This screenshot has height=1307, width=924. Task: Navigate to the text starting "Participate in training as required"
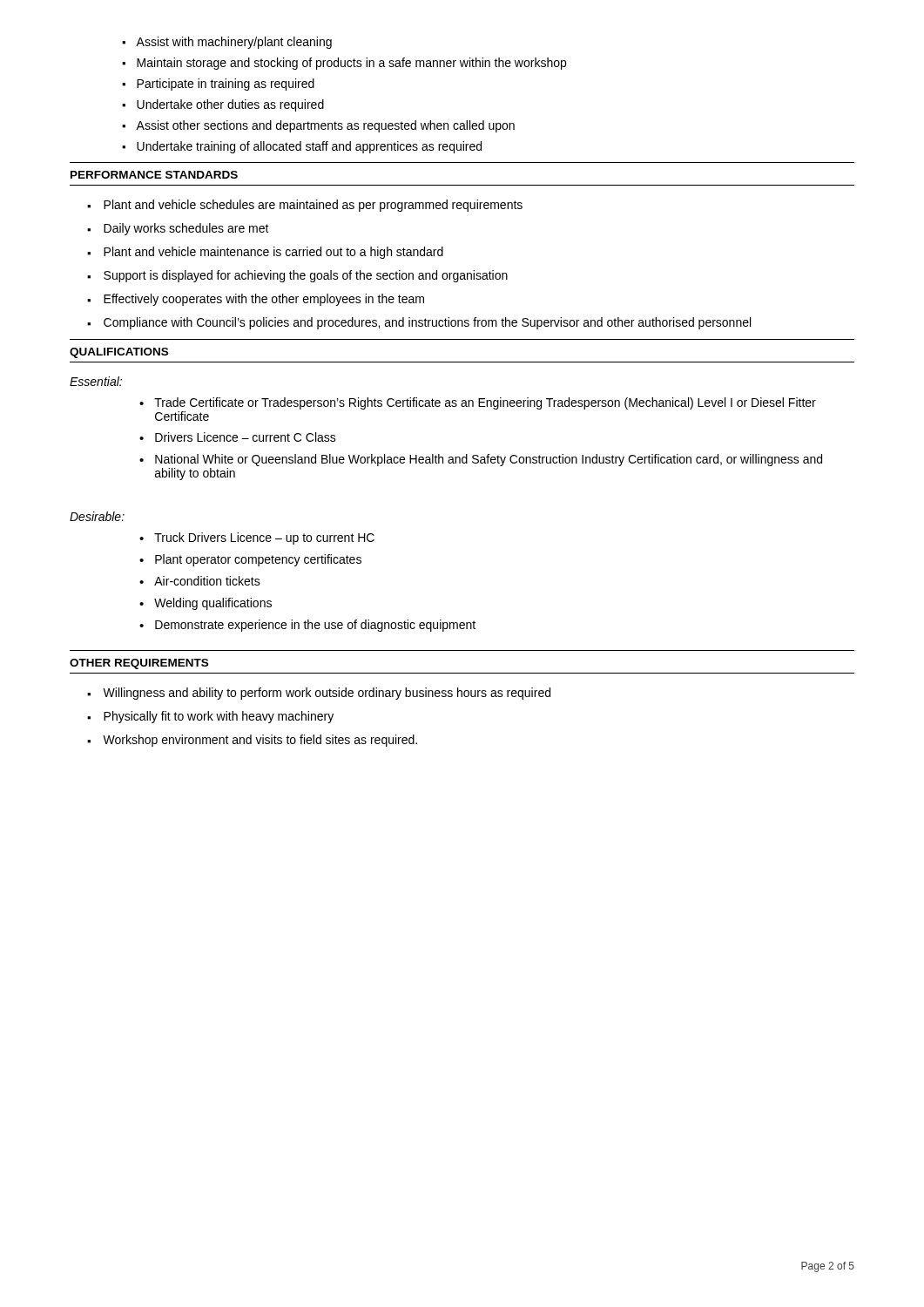point(218,85)
